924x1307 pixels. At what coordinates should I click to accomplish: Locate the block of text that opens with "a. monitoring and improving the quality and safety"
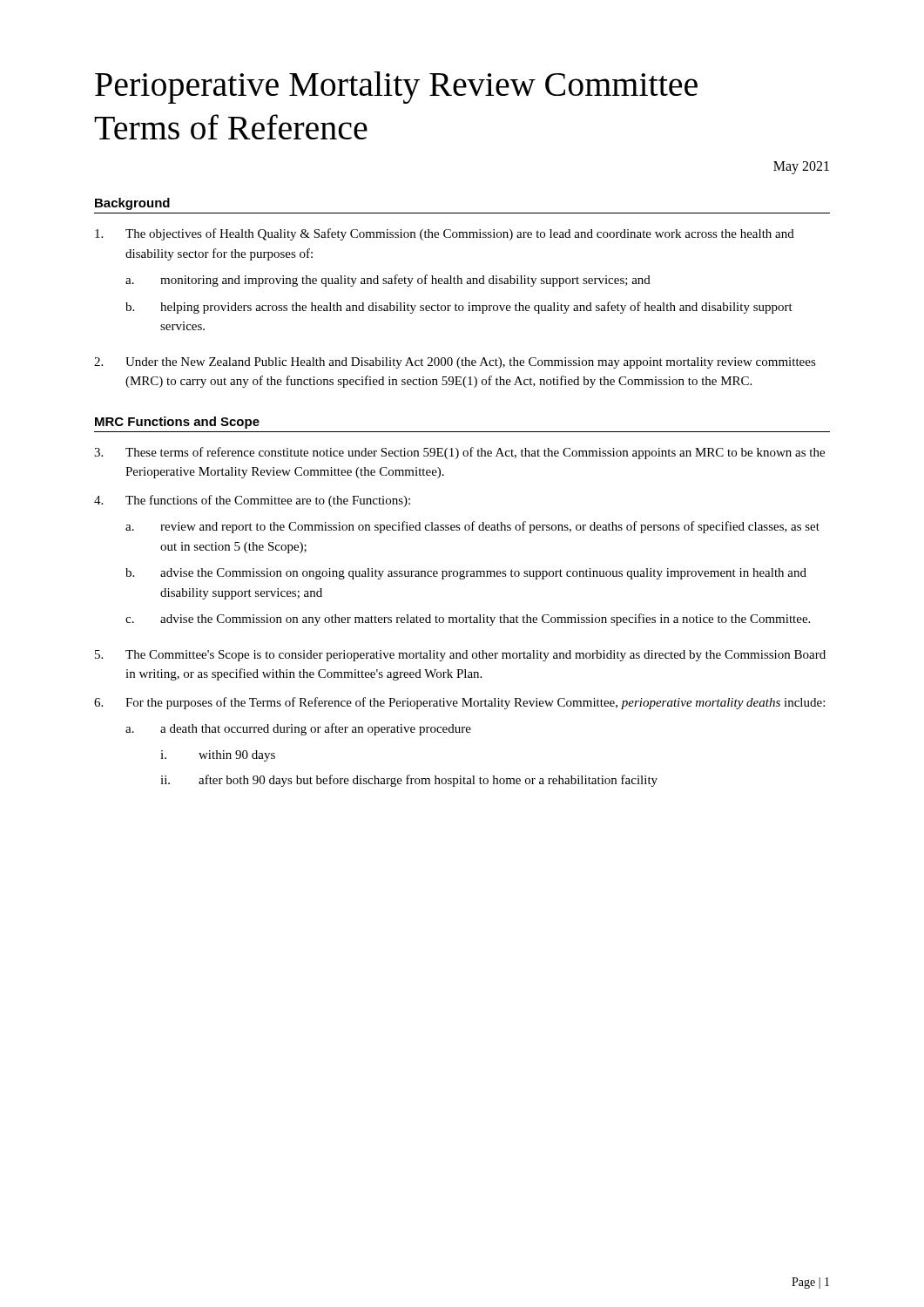pyautogui.click(x=478, y=280)
